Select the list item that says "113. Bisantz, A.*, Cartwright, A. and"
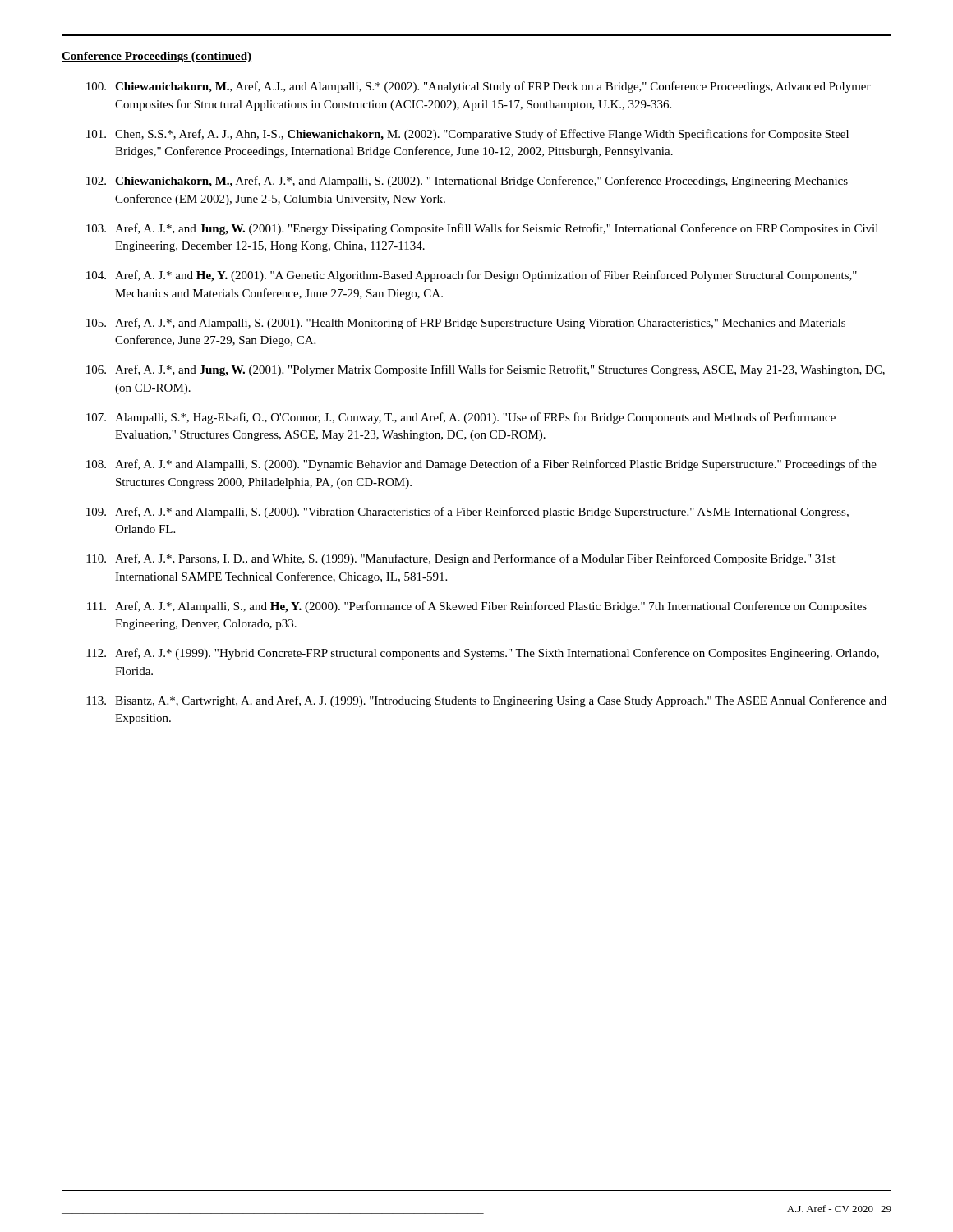The image size is (953, 1232). tap(476, 710)
